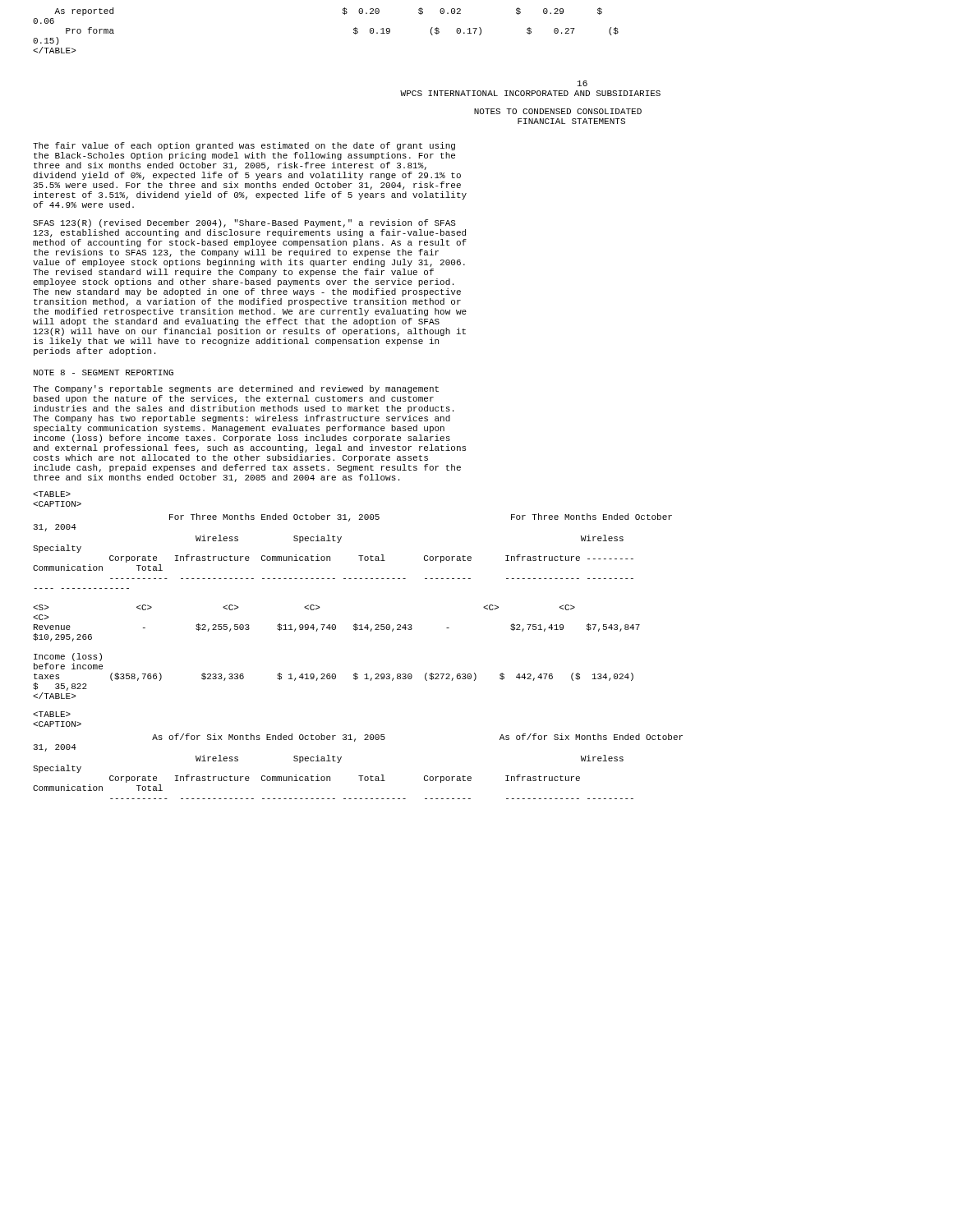Screen dimensions: 1232x953
Task: Click on the passage starting "NOTE 8 - SEGMENT REPORTING"
Action: click(x=104, y=372)
